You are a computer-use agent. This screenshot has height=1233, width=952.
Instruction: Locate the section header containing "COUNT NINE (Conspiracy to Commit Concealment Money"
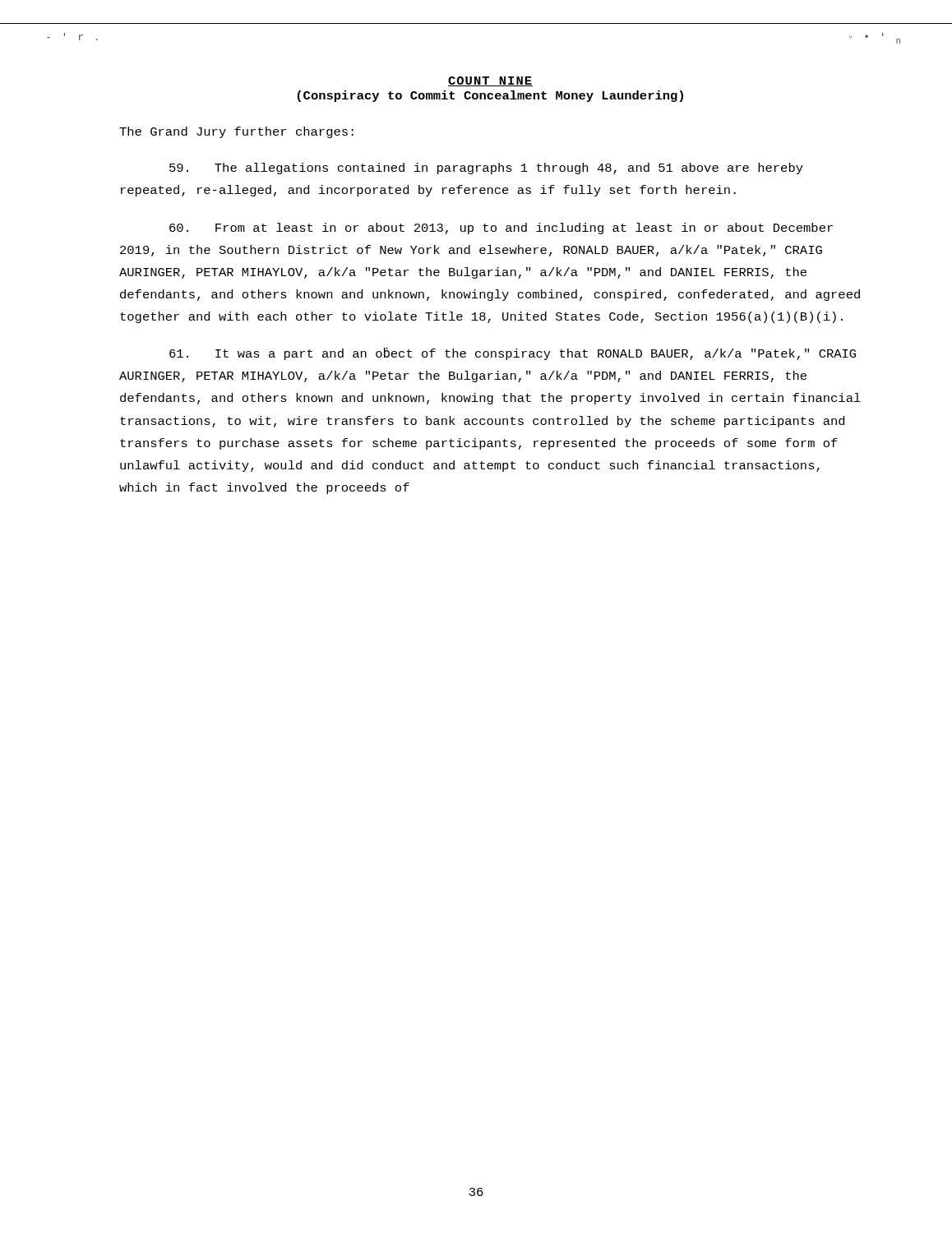(x=490, y=89)
